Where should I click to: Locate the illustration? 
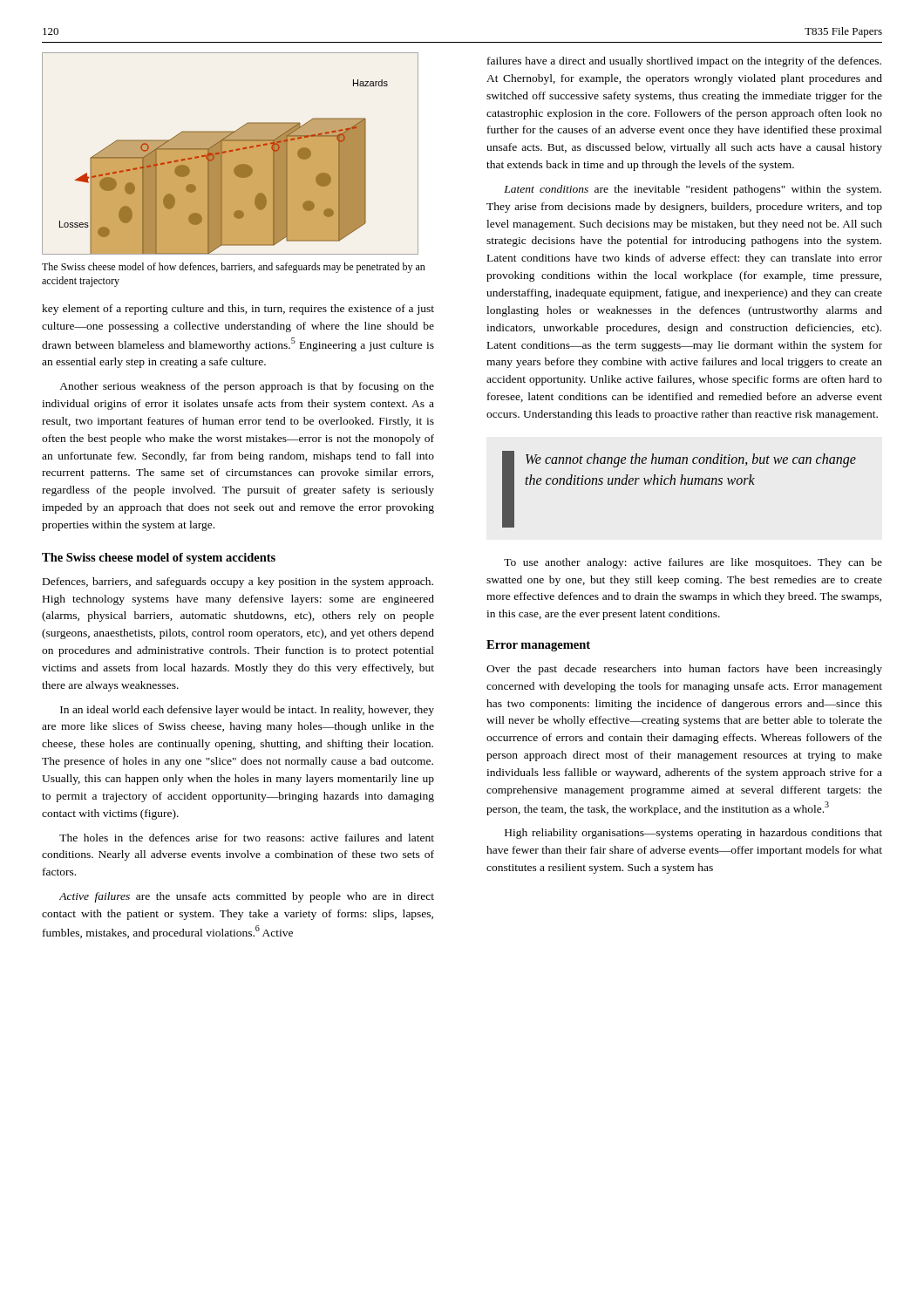pos(238,153)
